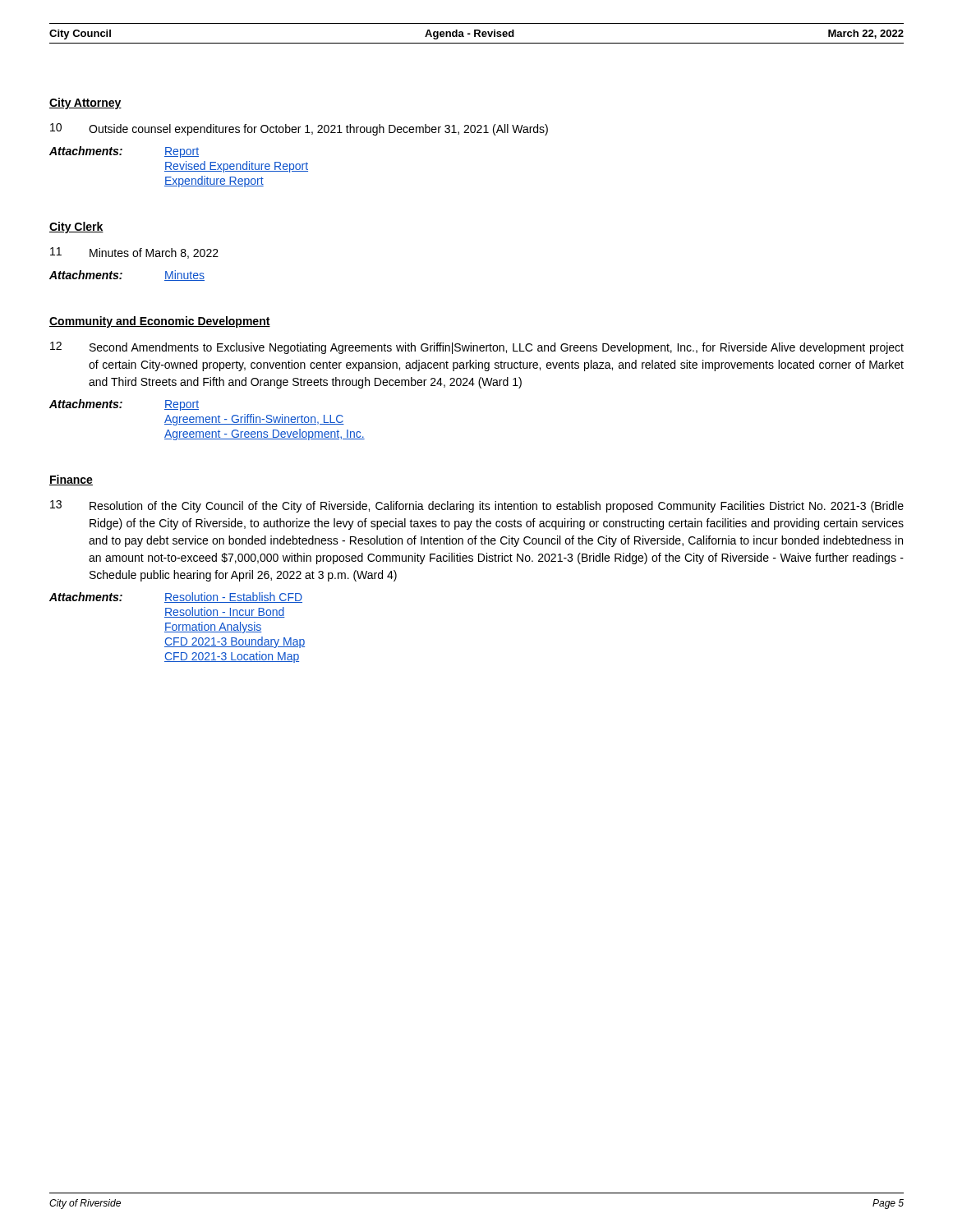Image resolution: width=953 pixels, height=1232 pixels.
Task: Point to the element starting "13 Resolution of the City Council of the"
Action: [476, 541]
